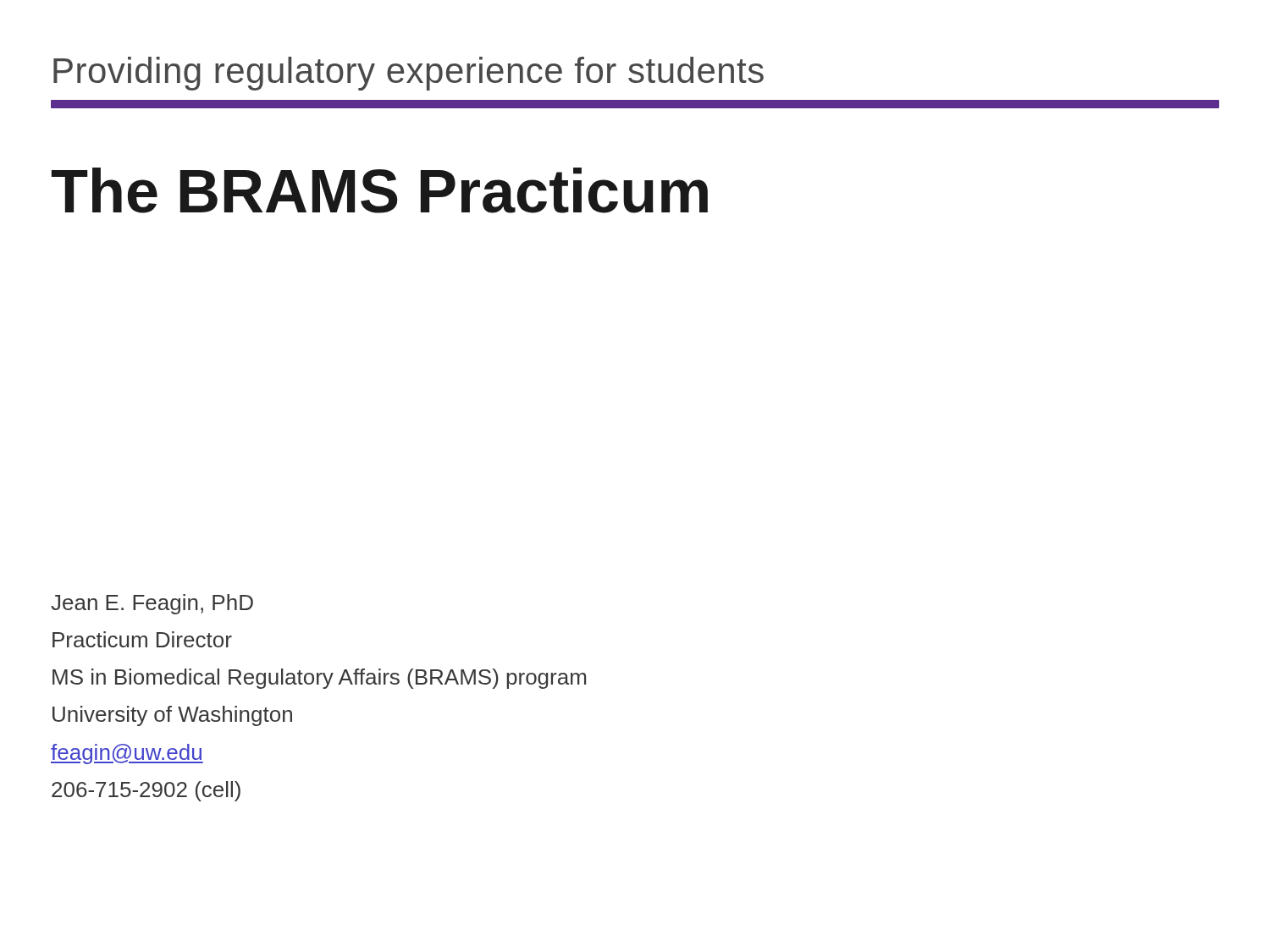The image size is (1270, 952).
Task: Find the text starting "University of Washington"
Action: pos(172,716)
